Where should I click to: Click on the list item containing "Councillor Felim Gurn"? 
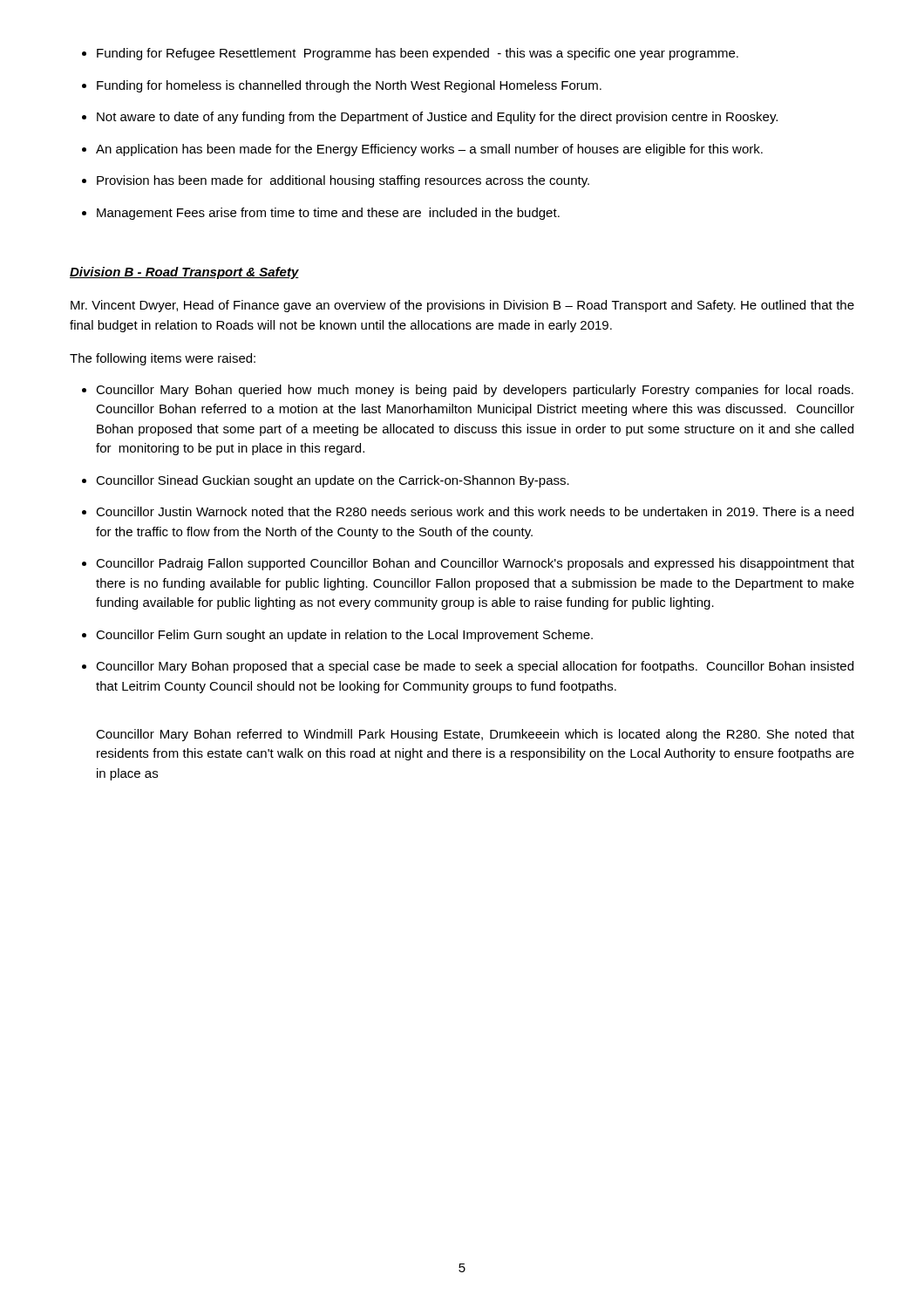[345, 634]
